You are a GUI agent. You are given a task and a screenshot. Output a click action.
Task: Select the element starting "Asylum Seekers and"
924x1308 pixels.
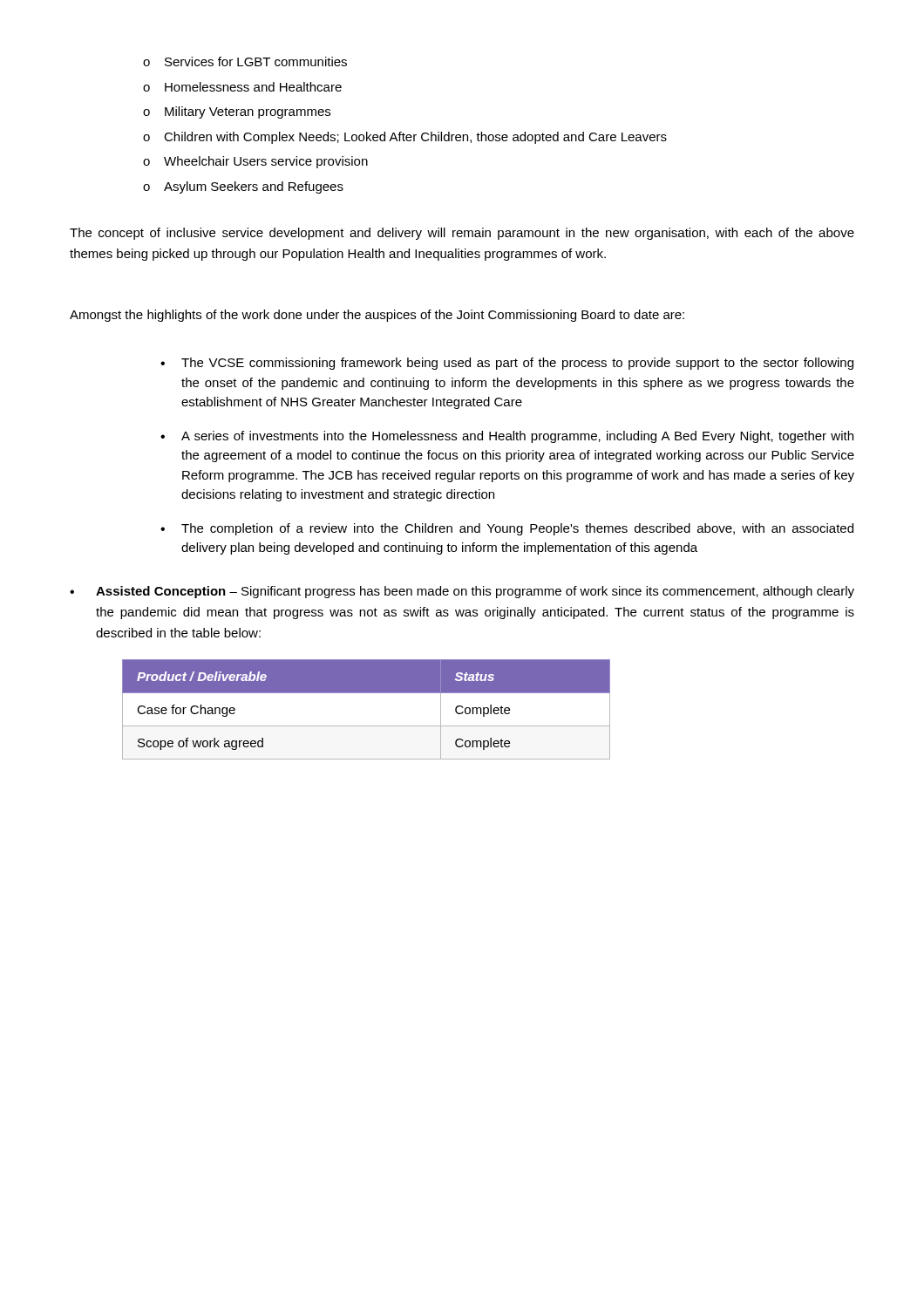[x=243, y=187]
